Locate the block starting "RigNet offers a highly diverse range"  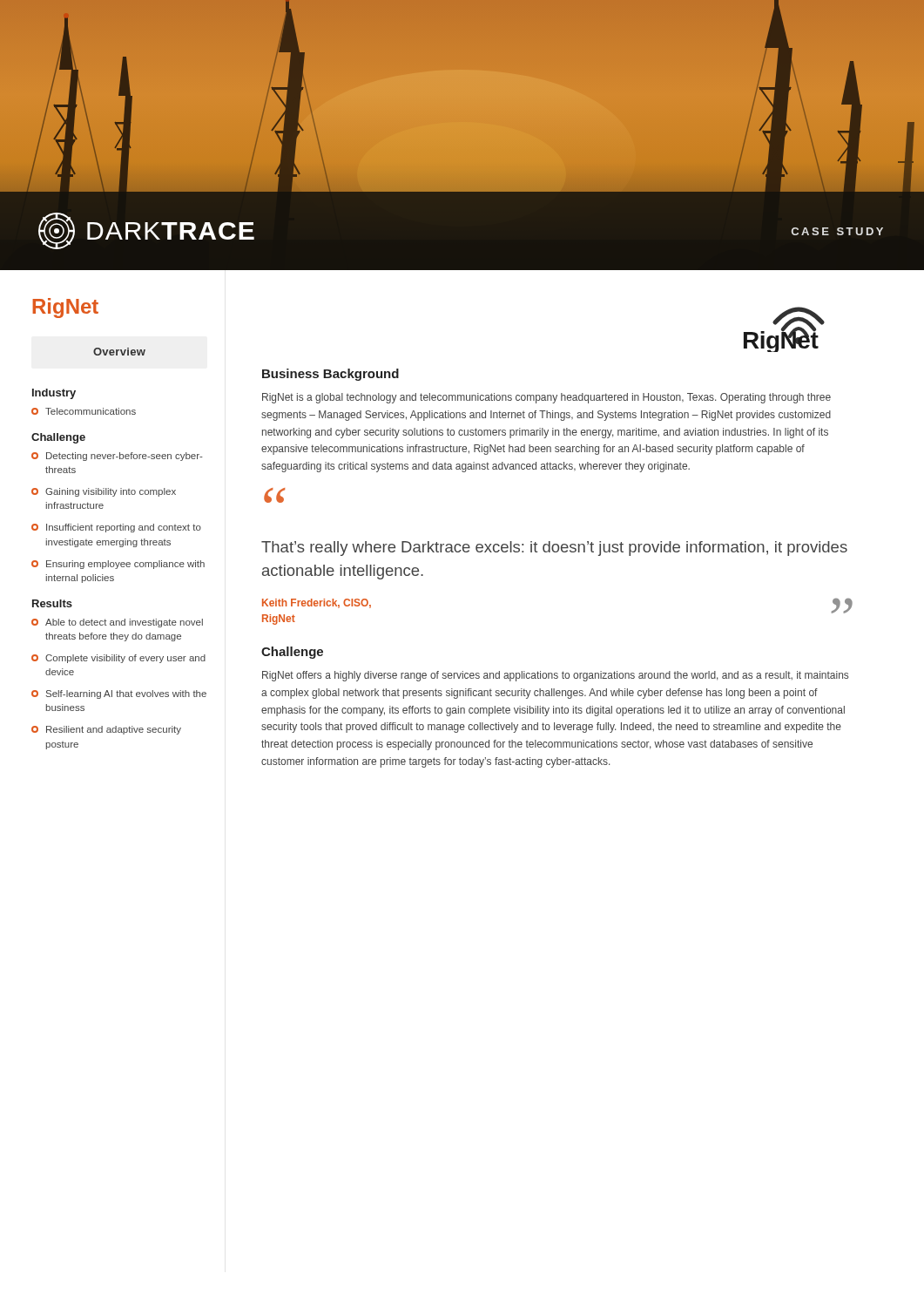pyautogui.click(x=555, y=718)
